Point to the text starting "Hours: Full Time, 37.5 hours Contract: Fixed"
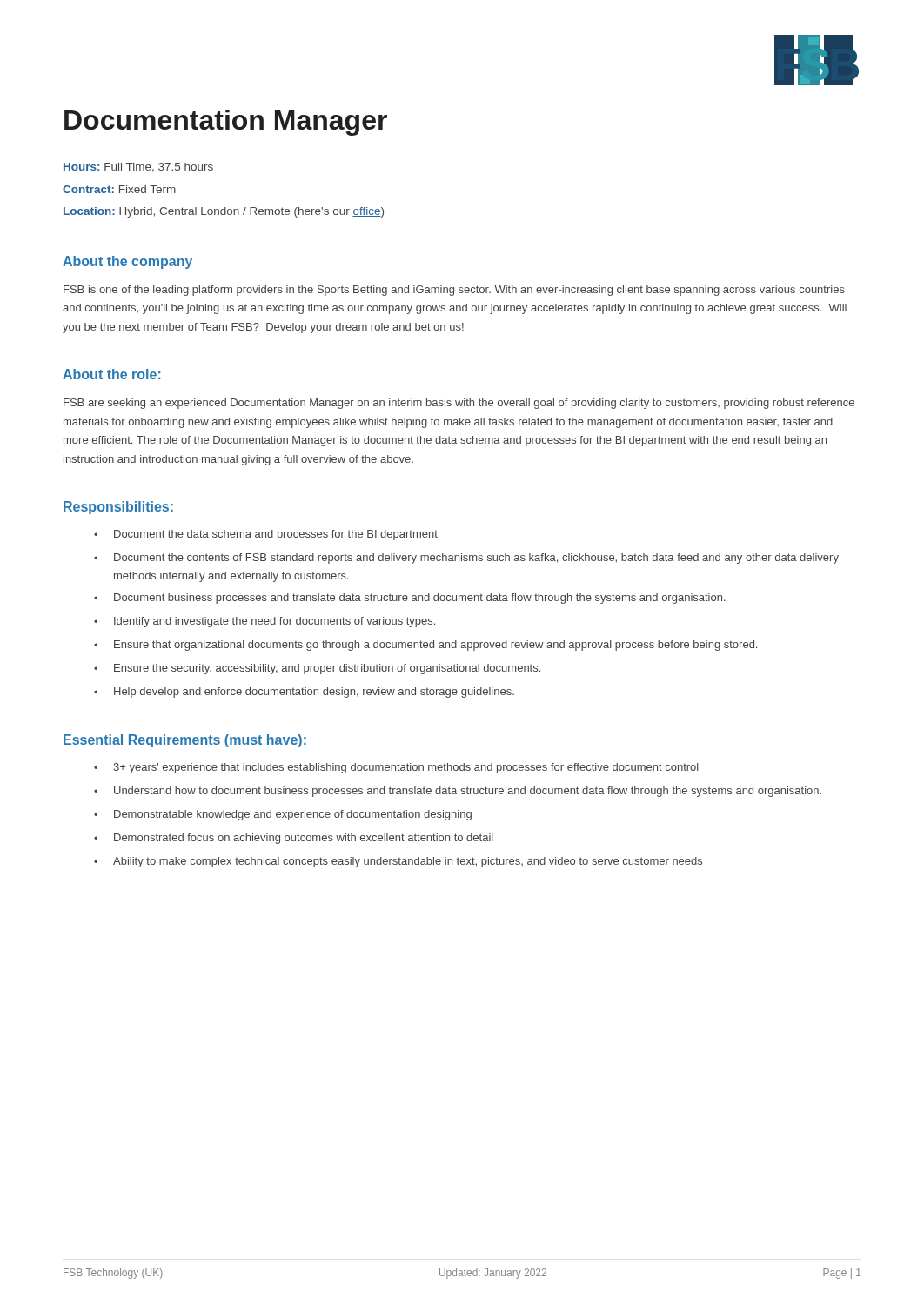Image resolution: width=924 pixels, height=1305 pixels. pos(138,167)
